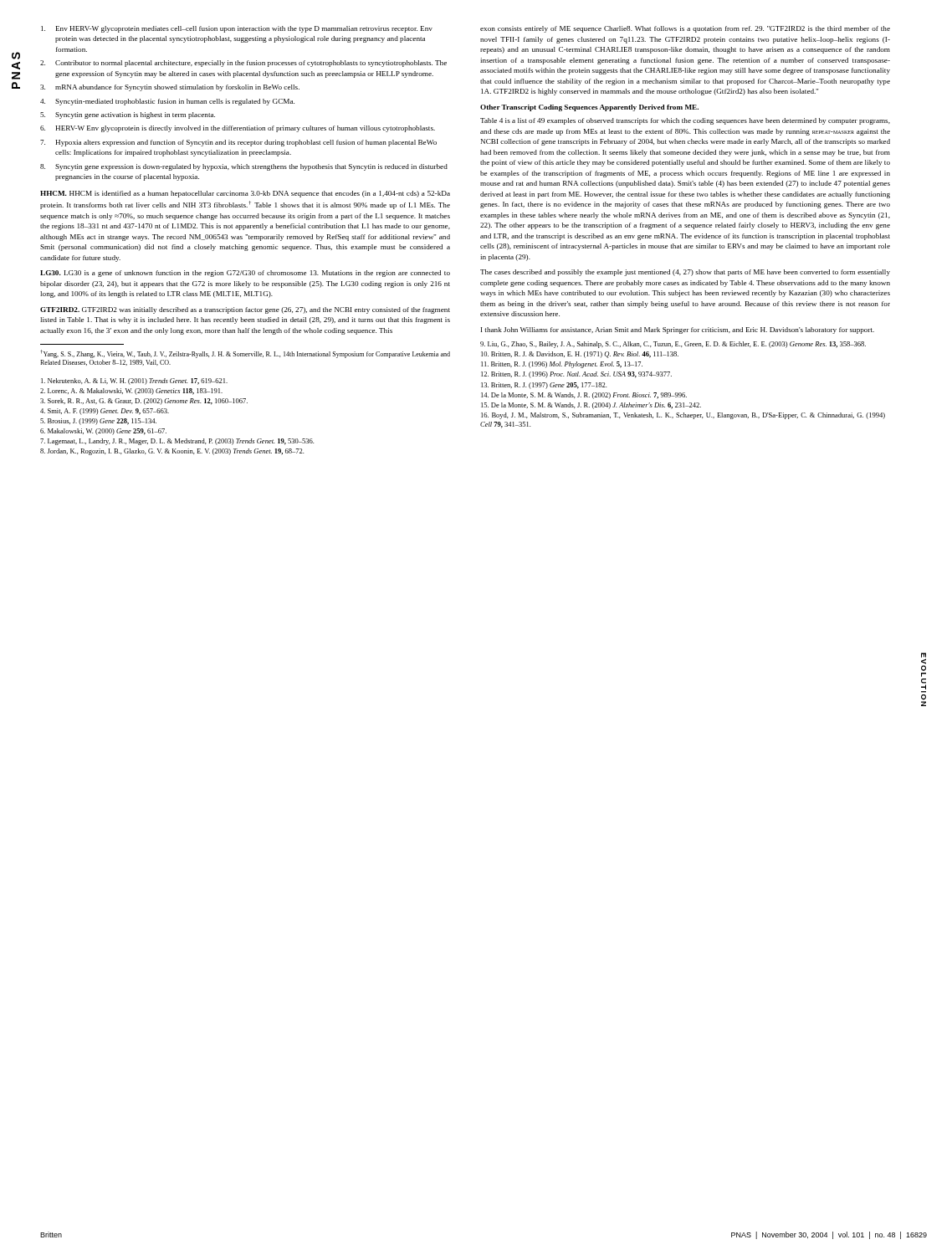The height and width of the screenshot is (1255, 952).
Task: Find the block on this page that starts "4. Smit, A. F. (1999) Genet."
Action: point(105,411)
